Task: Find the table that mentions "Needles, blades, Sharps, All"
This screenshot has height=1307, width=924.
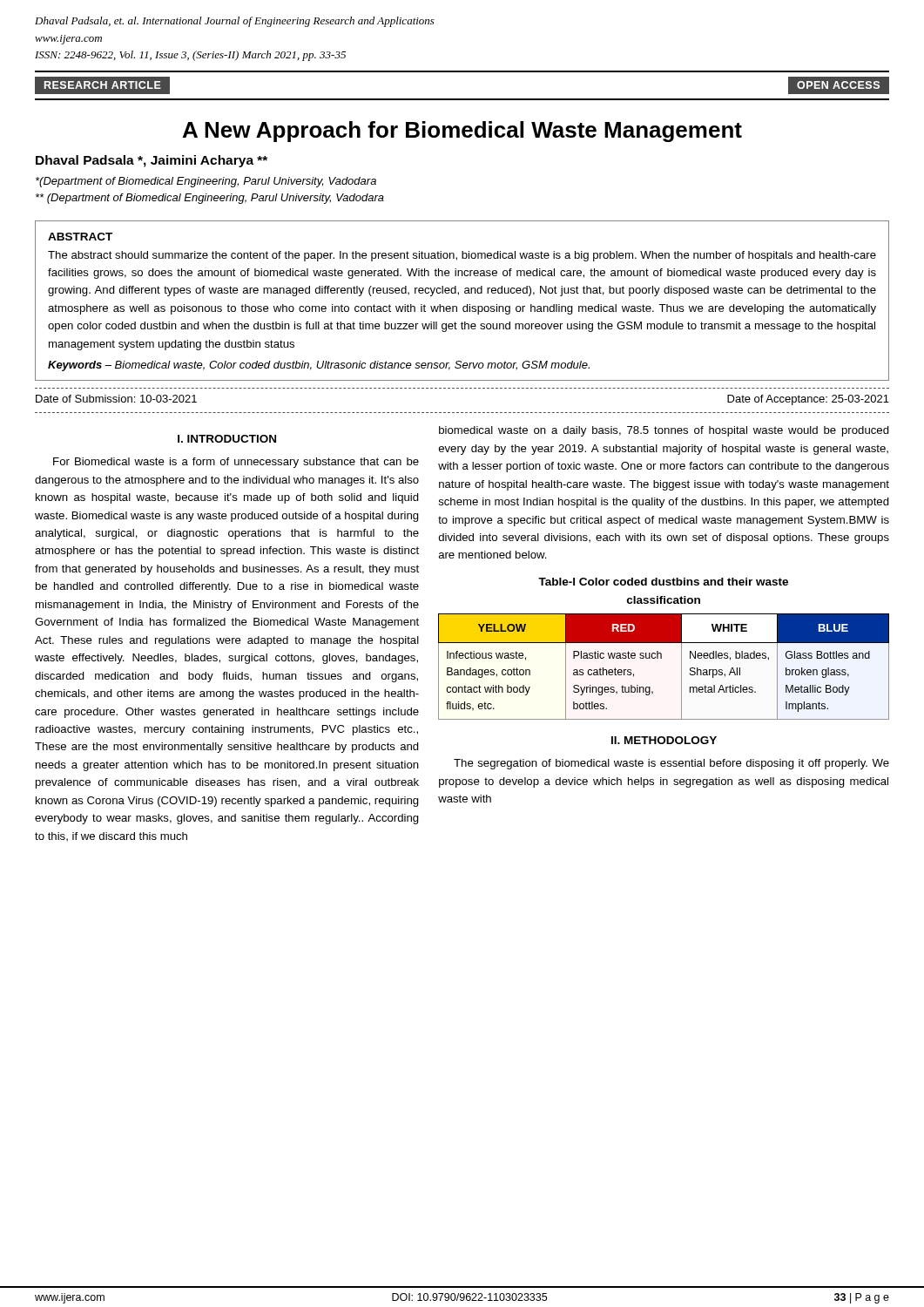Action: click(664, 667)
